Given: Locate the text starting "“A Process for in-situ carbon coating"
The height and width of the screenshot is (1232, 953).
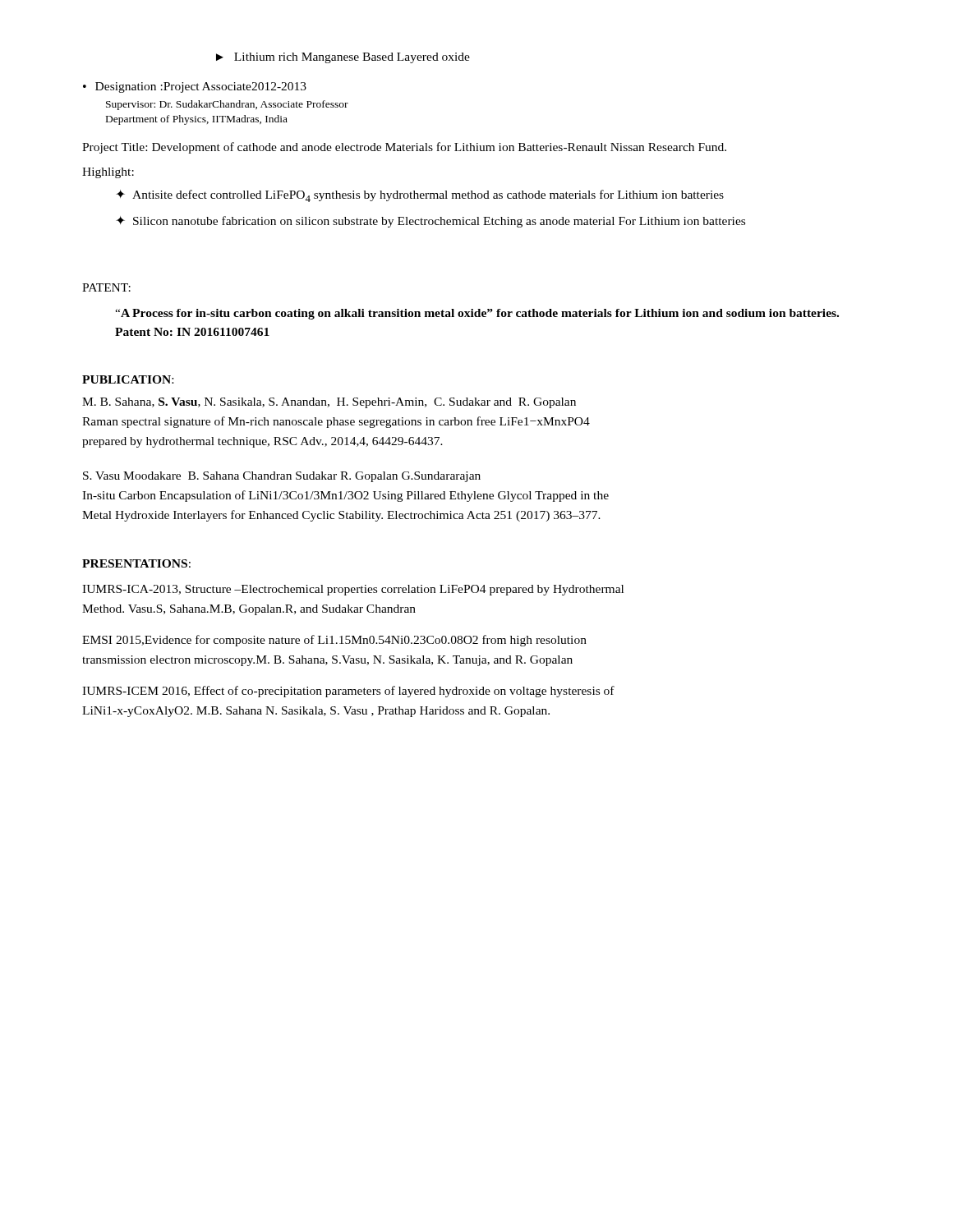Looking at the screenshot, I should click(477, 322).
